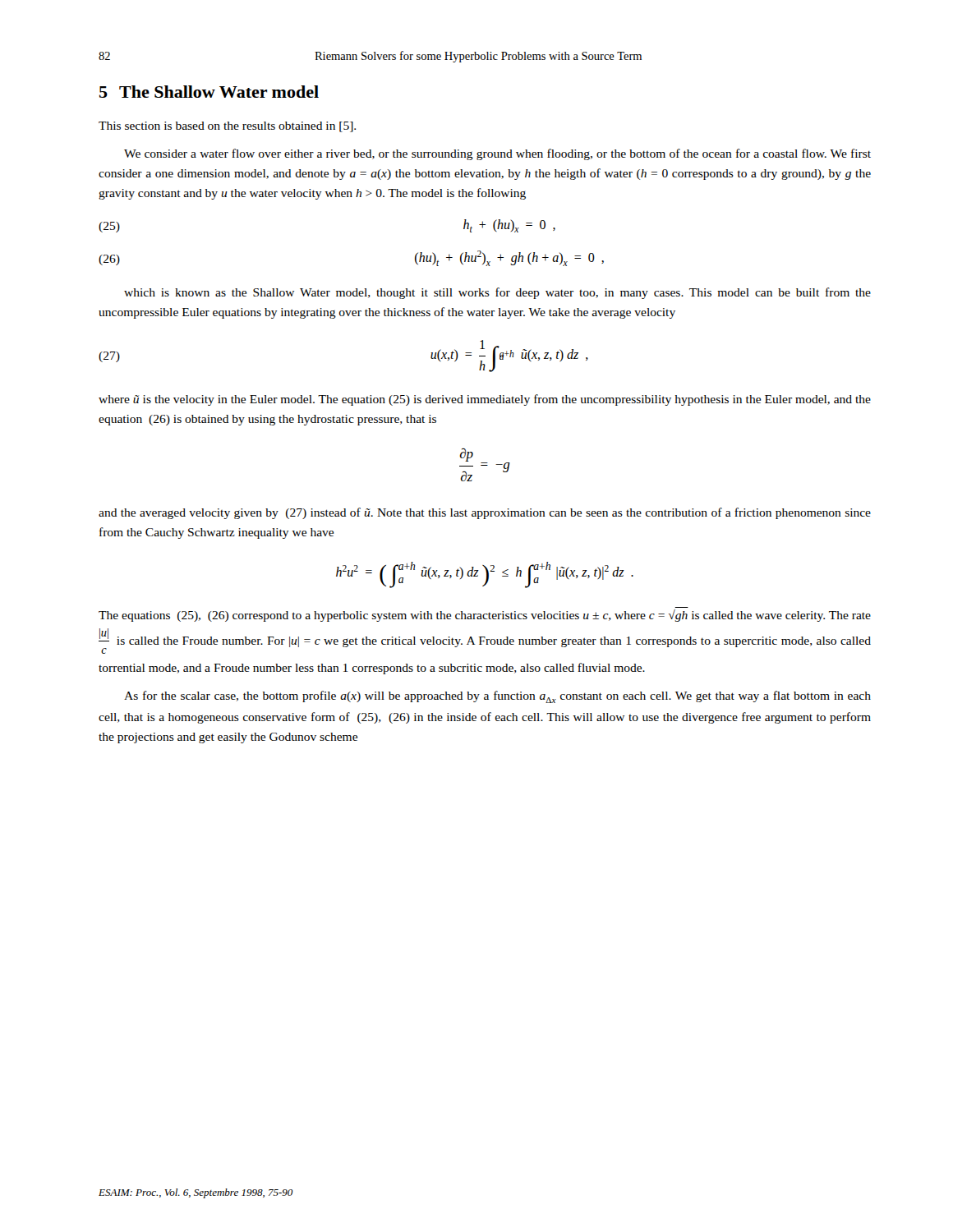The height and width of the screenshot is (1232, 953).
Task: Find the text block that says "which is known as the"
Action: (485, 302)
